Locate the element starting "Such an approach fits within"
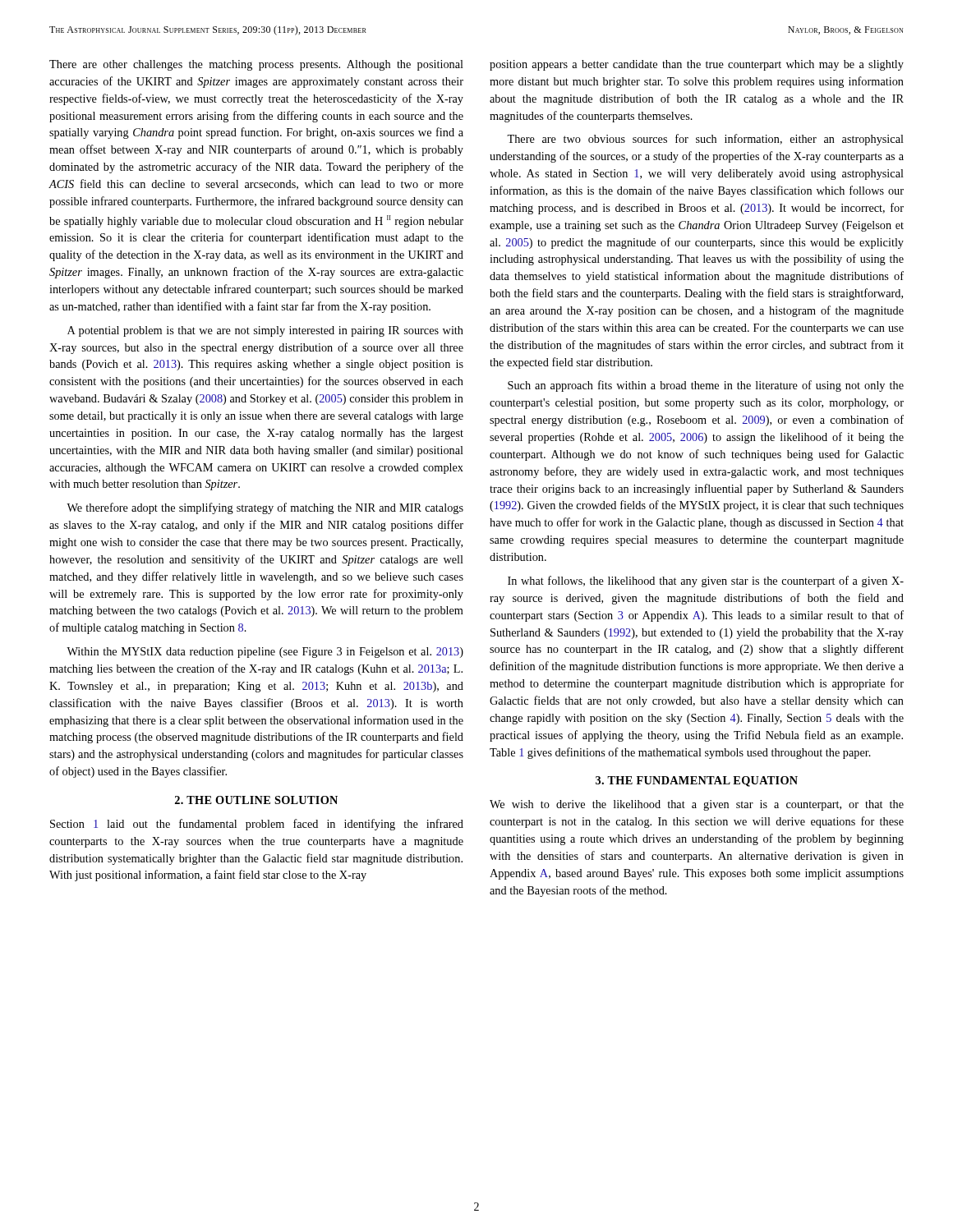 click(x=697, y=471)
